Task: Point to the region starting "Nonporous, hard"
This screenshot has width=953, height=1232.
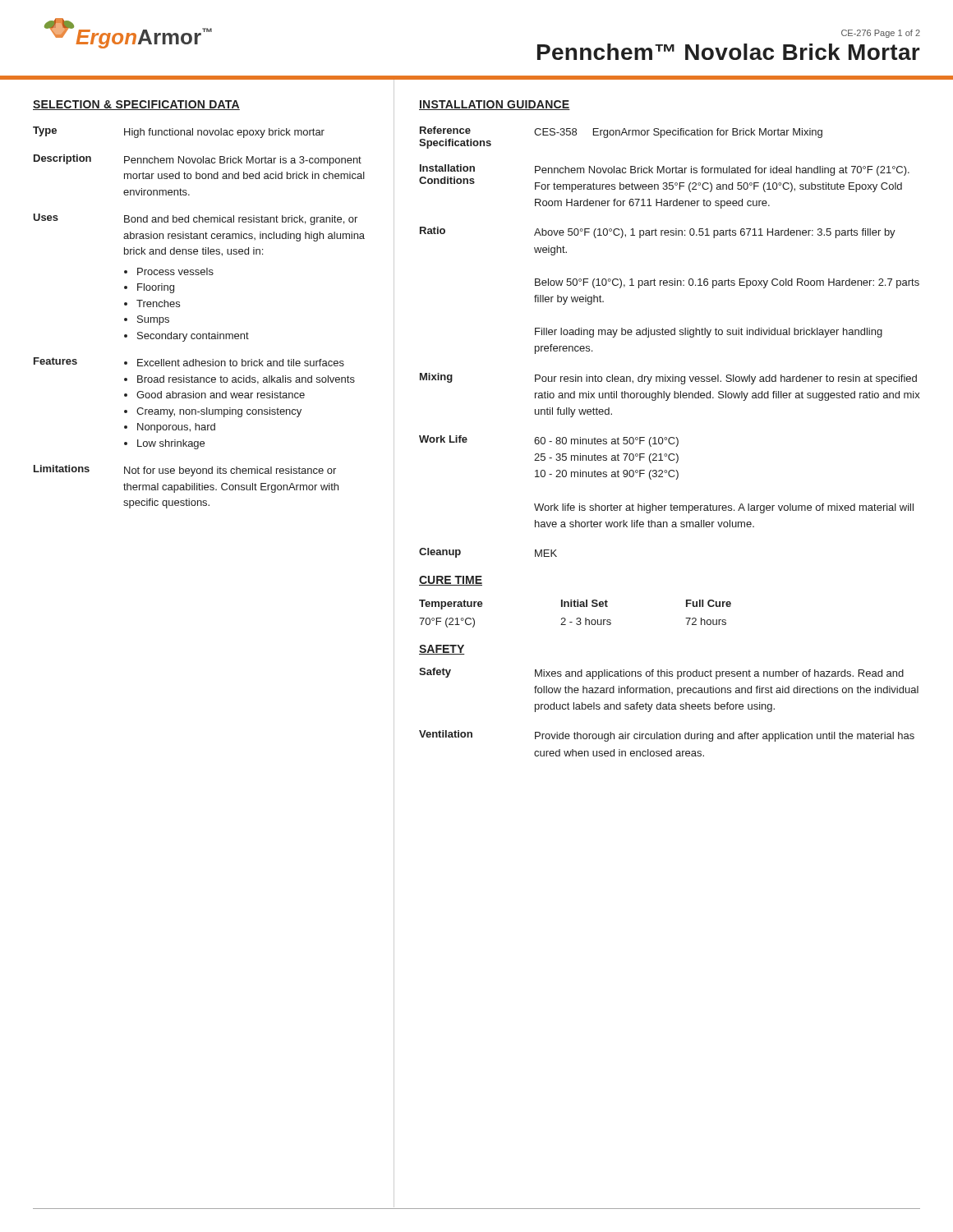Action: 176,427
